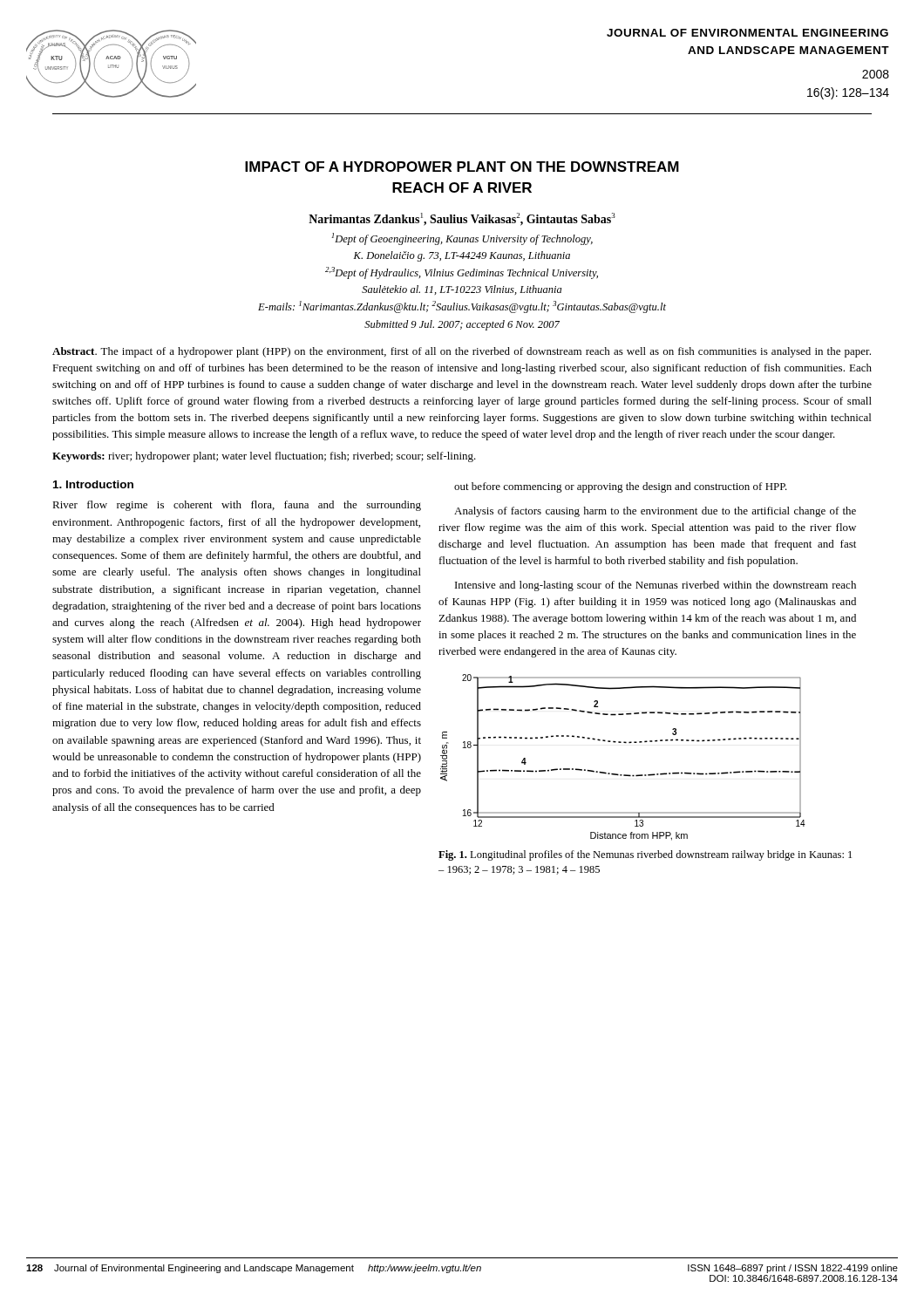Locate the logo

pos(111,65)
